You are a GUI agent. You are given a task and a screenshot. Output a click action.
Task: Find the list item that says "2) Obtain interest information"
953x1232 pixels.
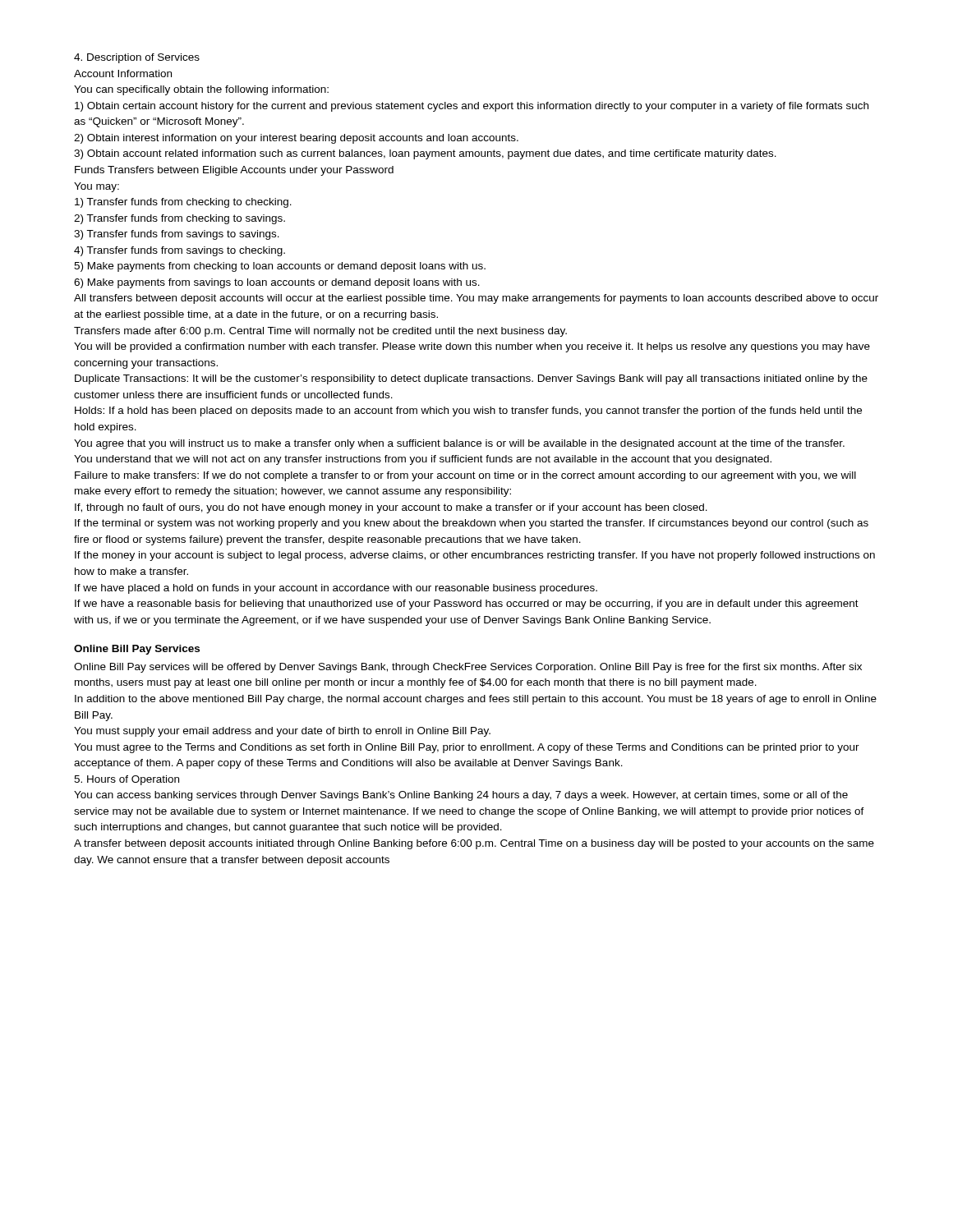coord(297,137)
